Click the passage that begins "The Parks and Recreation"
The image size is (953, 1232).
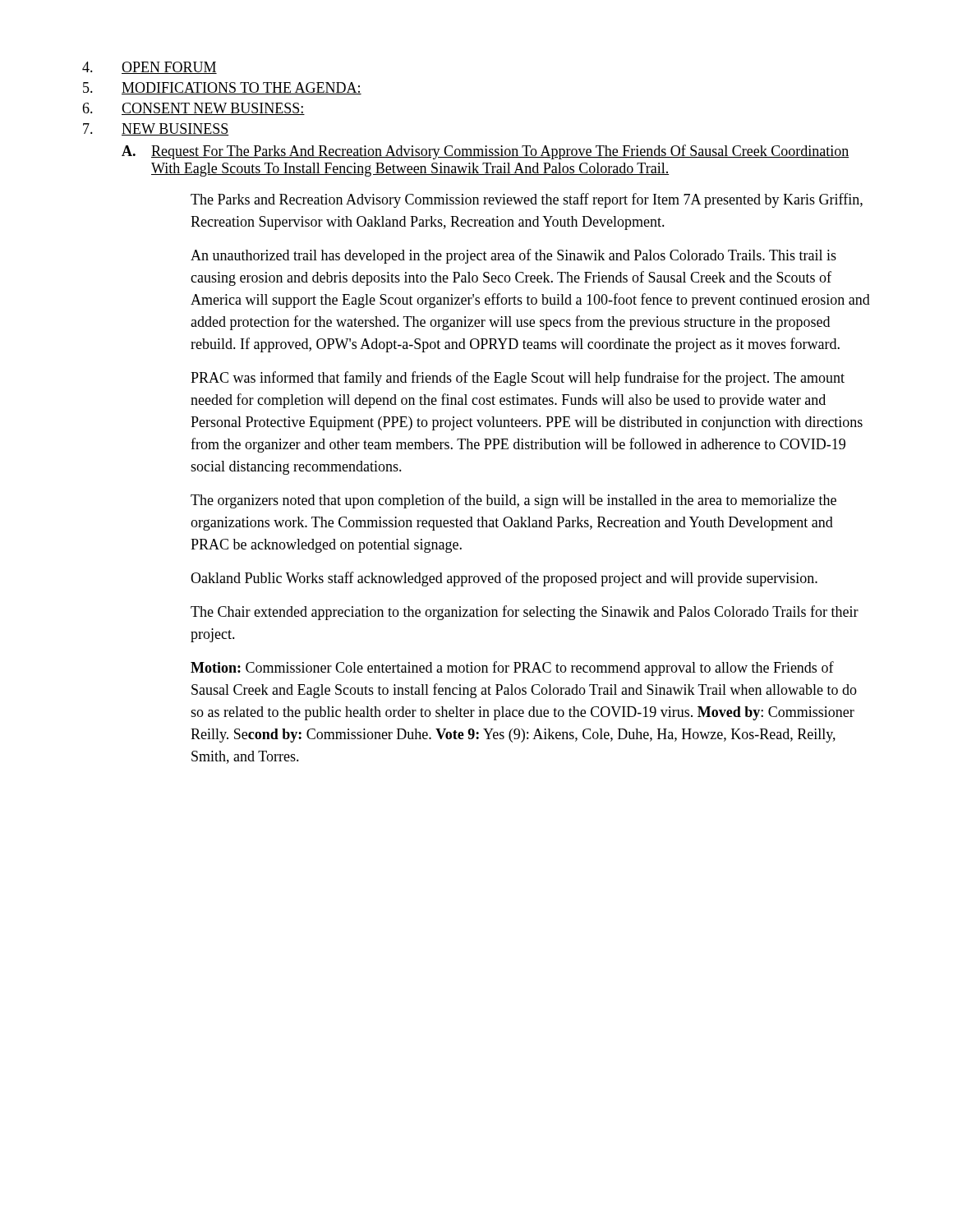(x=527, y=211)
